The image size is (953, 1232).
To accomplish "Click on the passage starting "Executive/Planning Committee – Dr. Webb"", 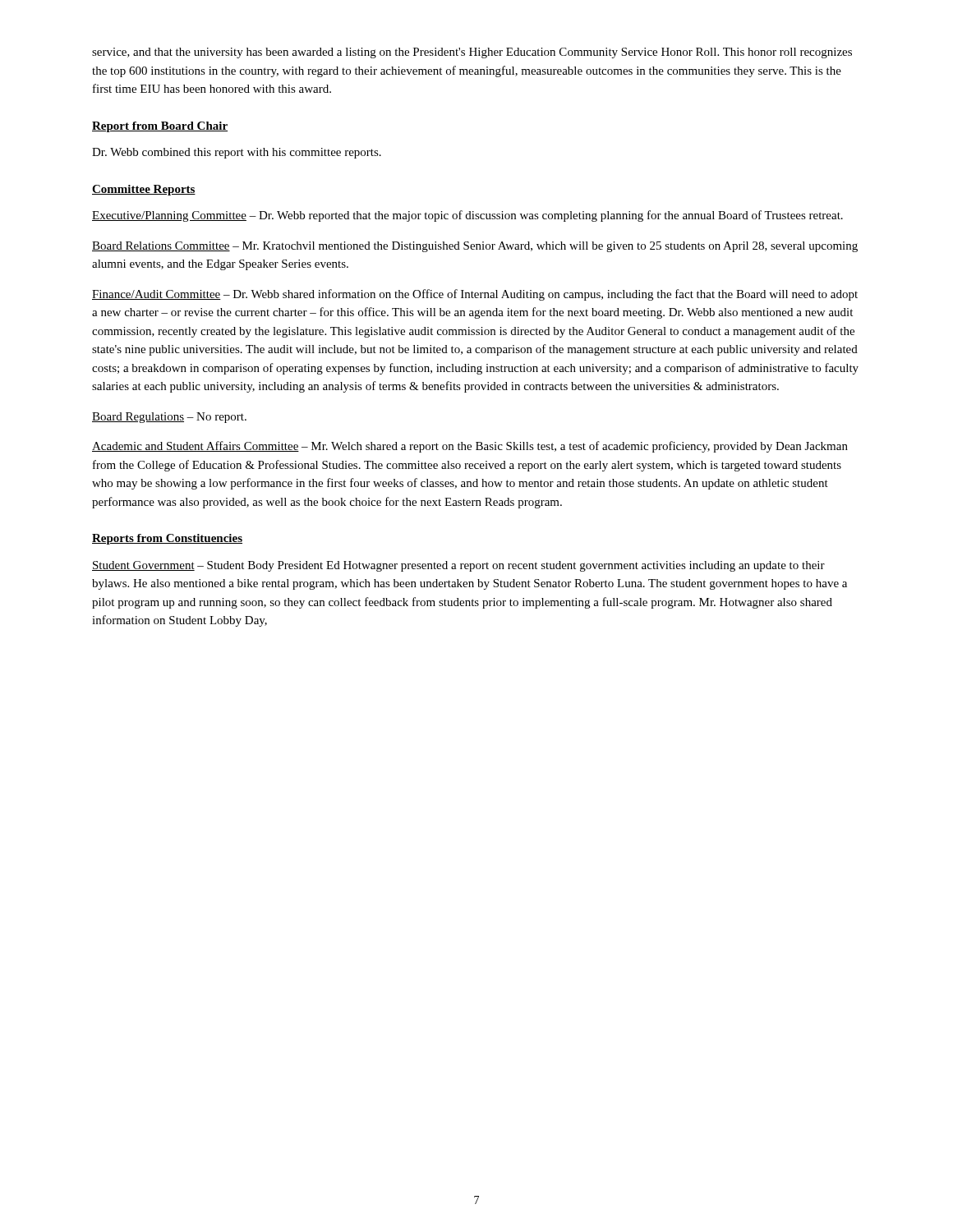I will 468,215.
